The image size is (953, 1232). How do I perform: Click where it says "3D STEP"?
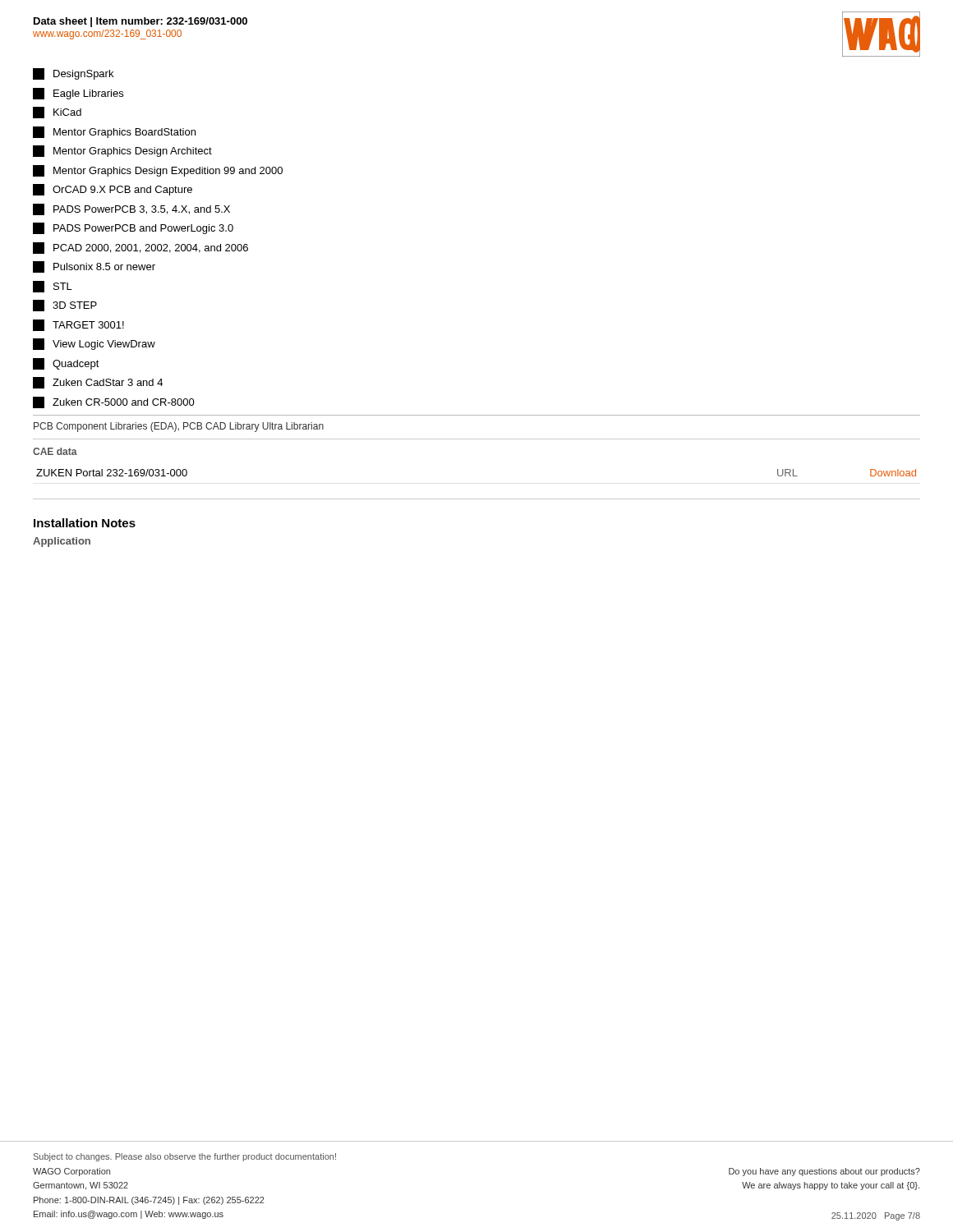pos(65,305)
